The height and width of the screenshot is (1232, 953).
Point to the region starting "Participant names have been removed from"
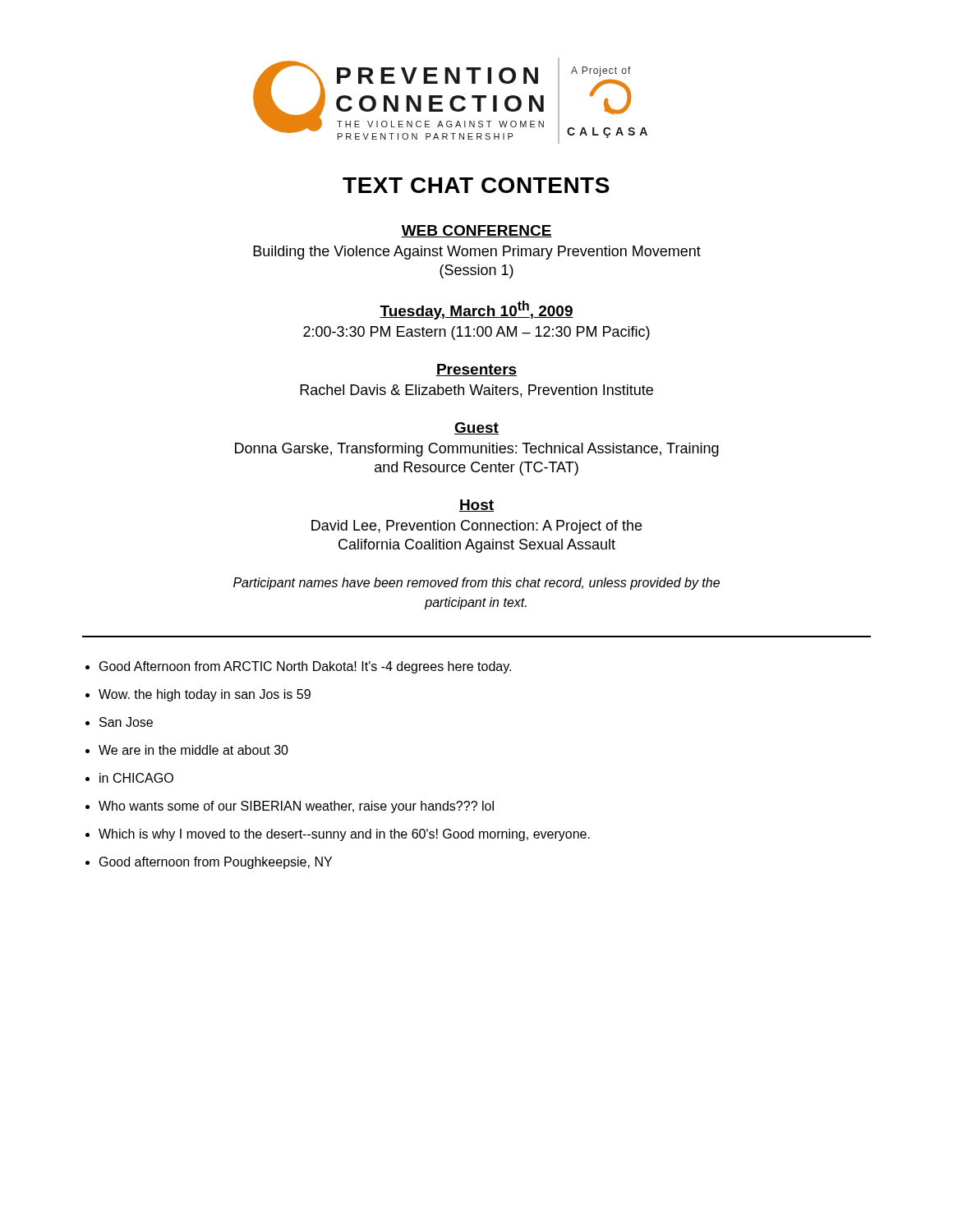(476, 593)
